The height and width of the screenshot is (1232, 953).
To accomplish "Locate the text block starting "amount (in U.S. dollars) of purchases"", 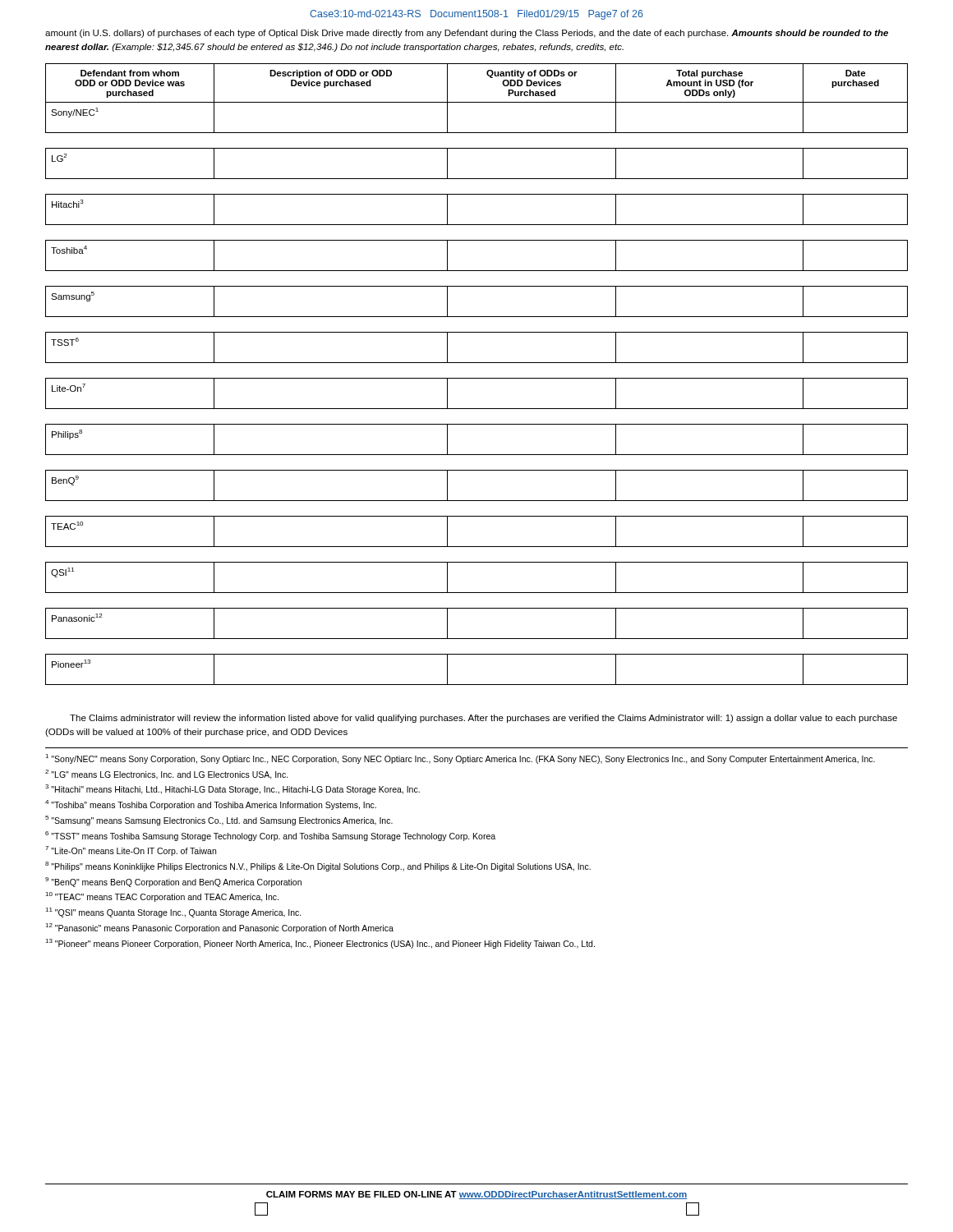I will pyautogui.click(x=467, y=40).
